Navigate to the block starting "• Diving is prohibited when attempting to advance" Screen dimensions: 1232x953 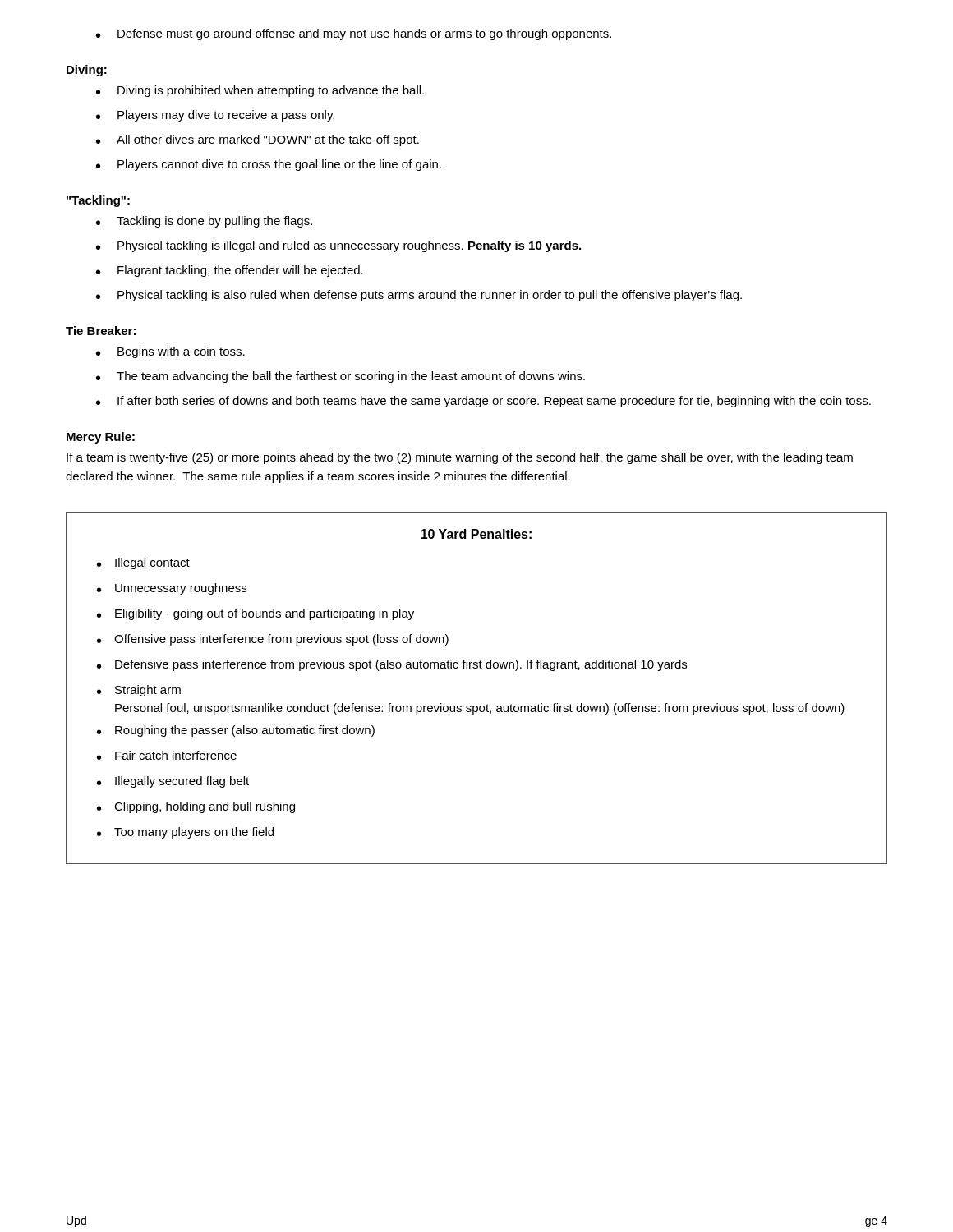click(x=260, y=92)
